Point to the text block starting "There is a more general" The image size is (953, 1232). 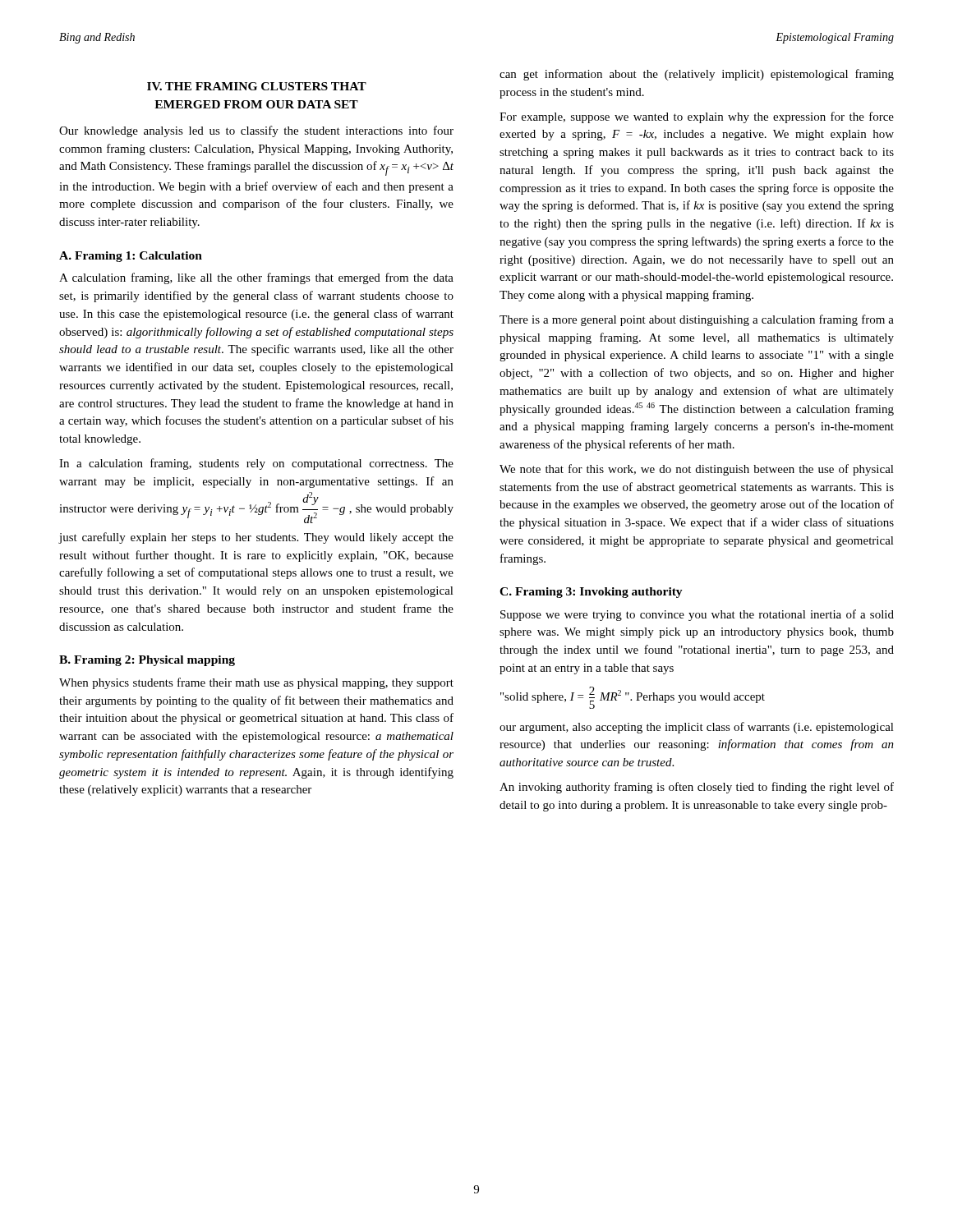697,383
